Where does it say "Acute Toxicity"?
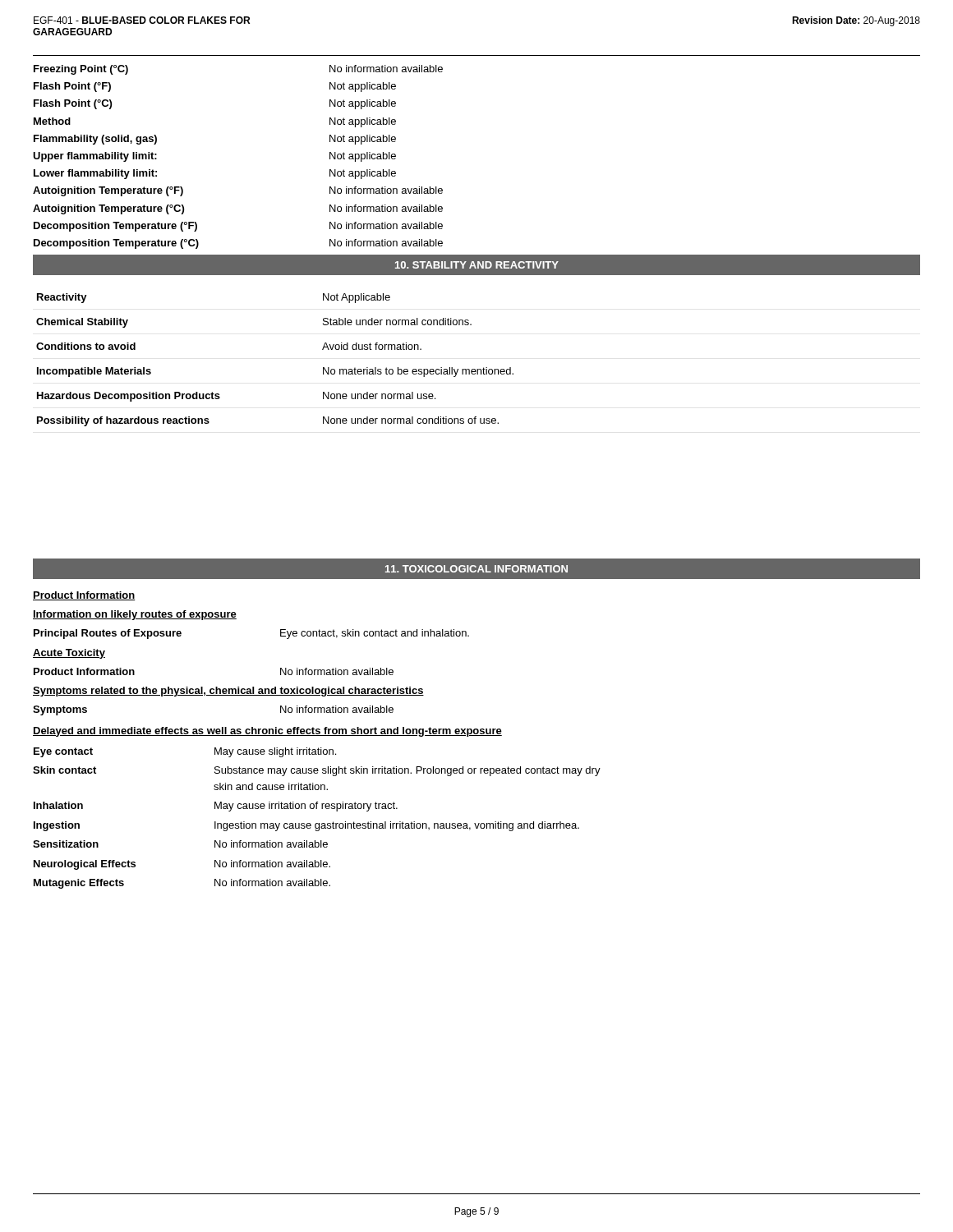Image resolution: width=953 pixels, height=1232 pixels. 69,652
